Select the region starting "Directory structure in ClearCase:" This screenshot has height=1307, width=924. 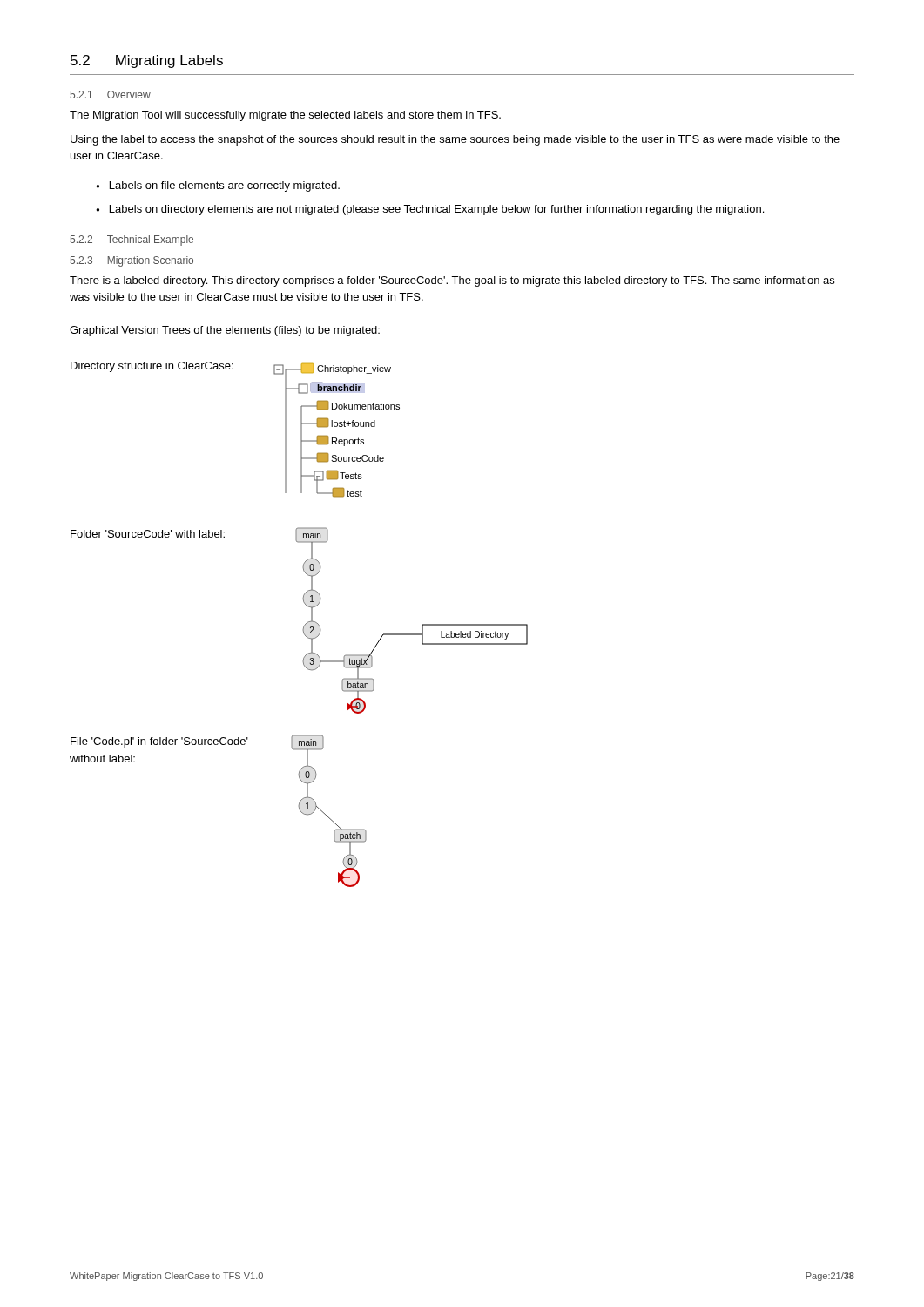(152, 366)
